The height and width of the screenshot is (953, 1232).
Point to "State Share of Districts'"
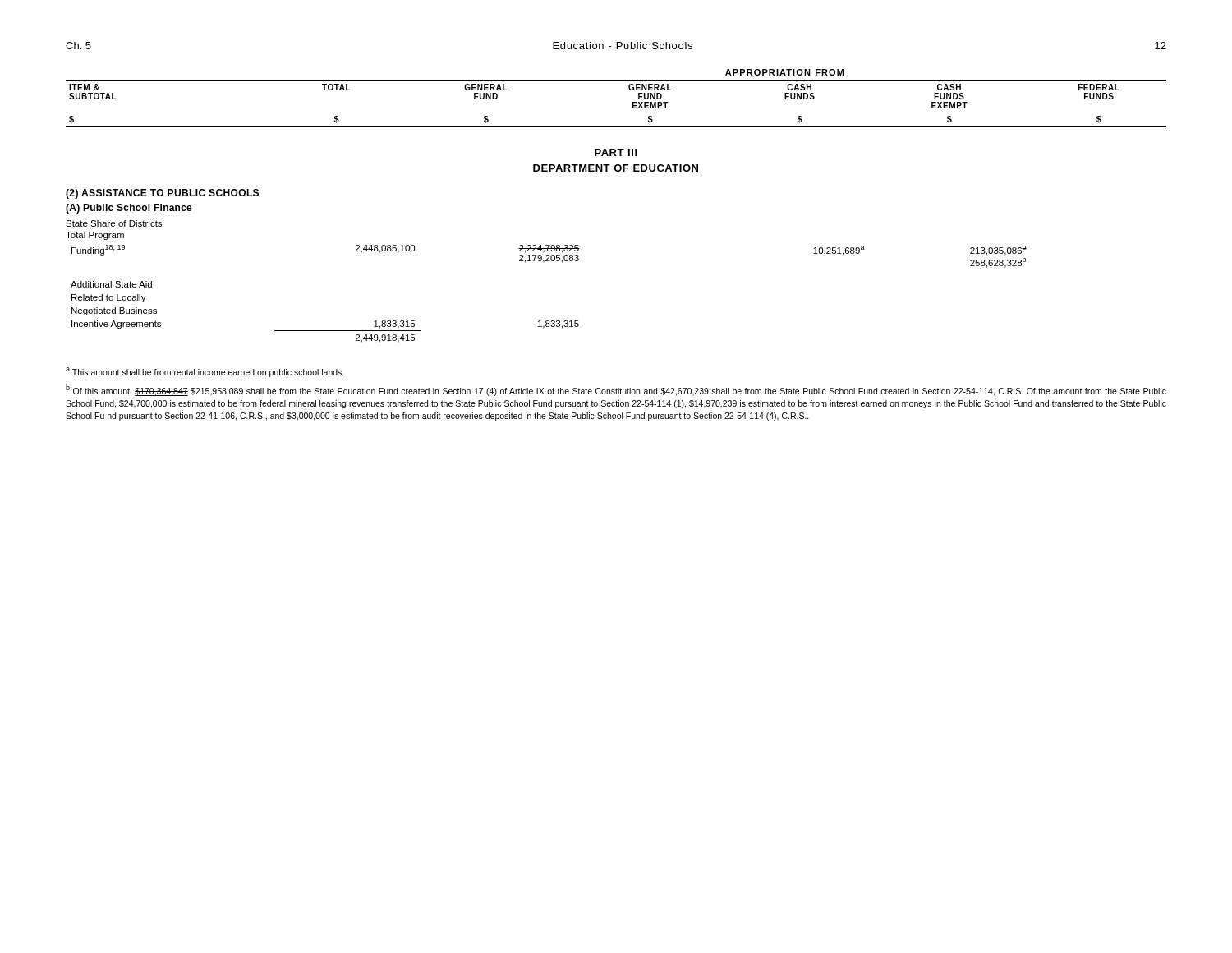coord(115,223)
